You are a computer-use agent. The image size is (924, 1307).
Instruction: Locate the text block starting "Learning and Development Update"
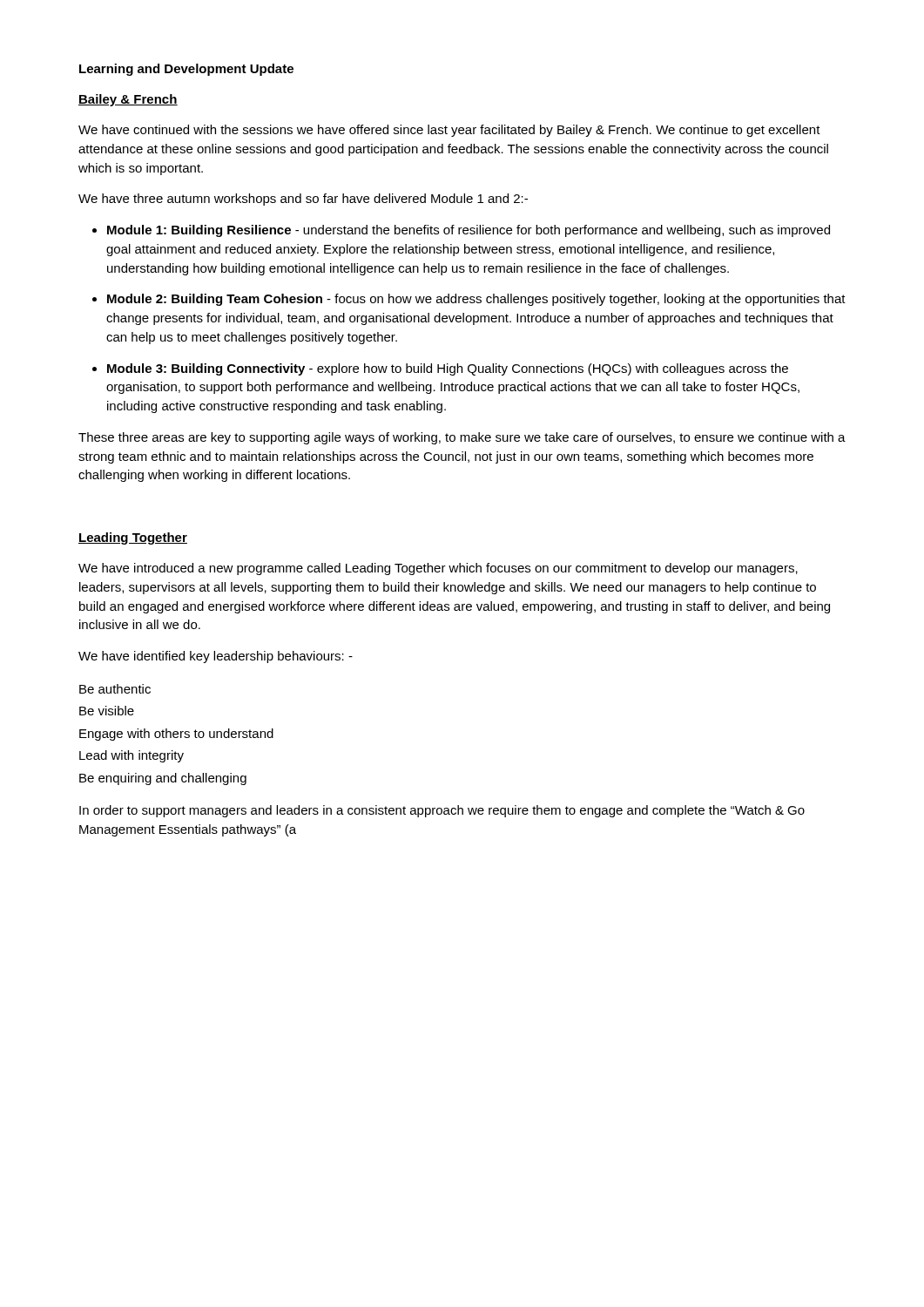coord(186,68)
